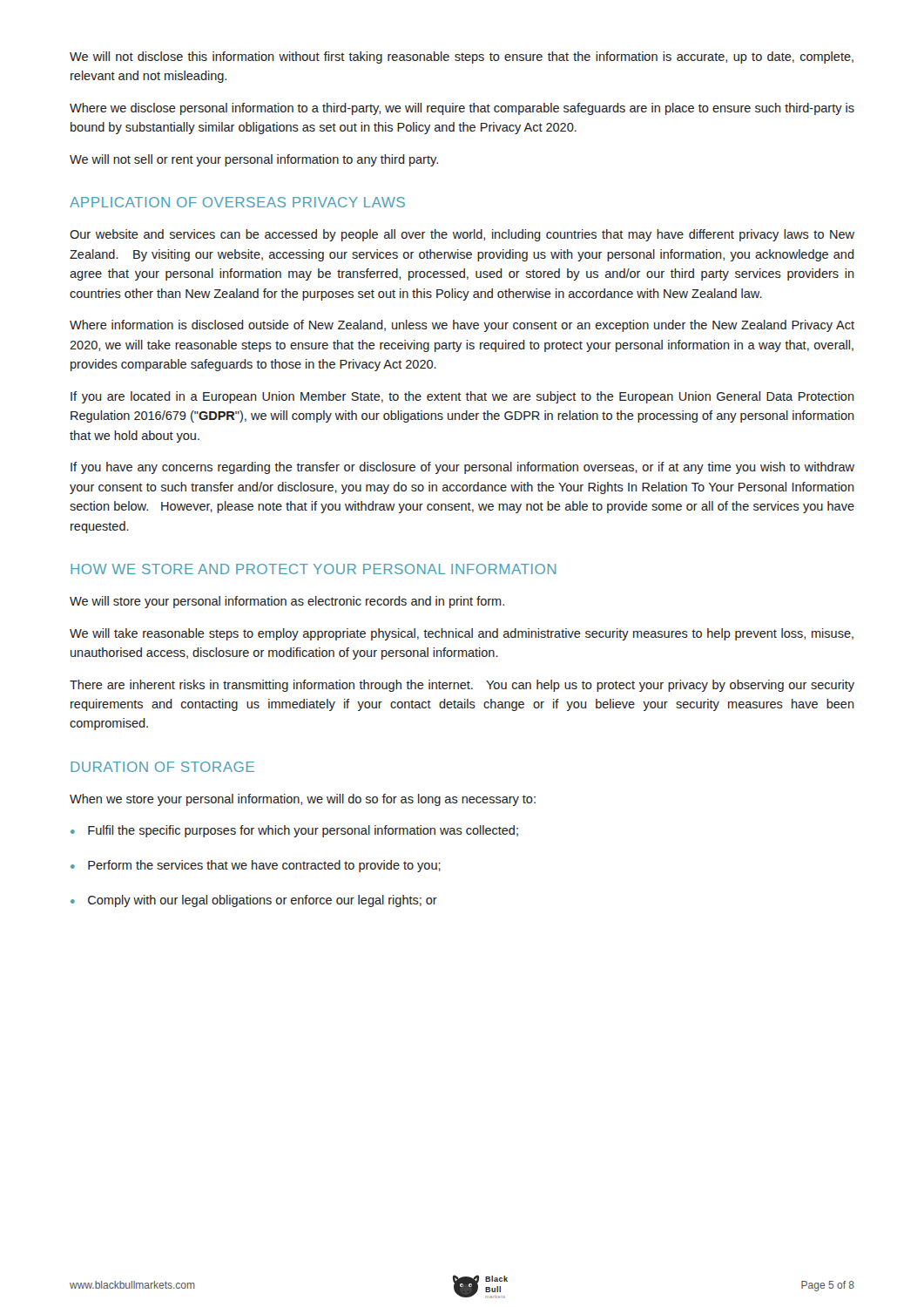Viewport: 924px width, 1307px height.
Task: Select the passage starting "We will take reasonable steps to employ"
Action: 462,643
